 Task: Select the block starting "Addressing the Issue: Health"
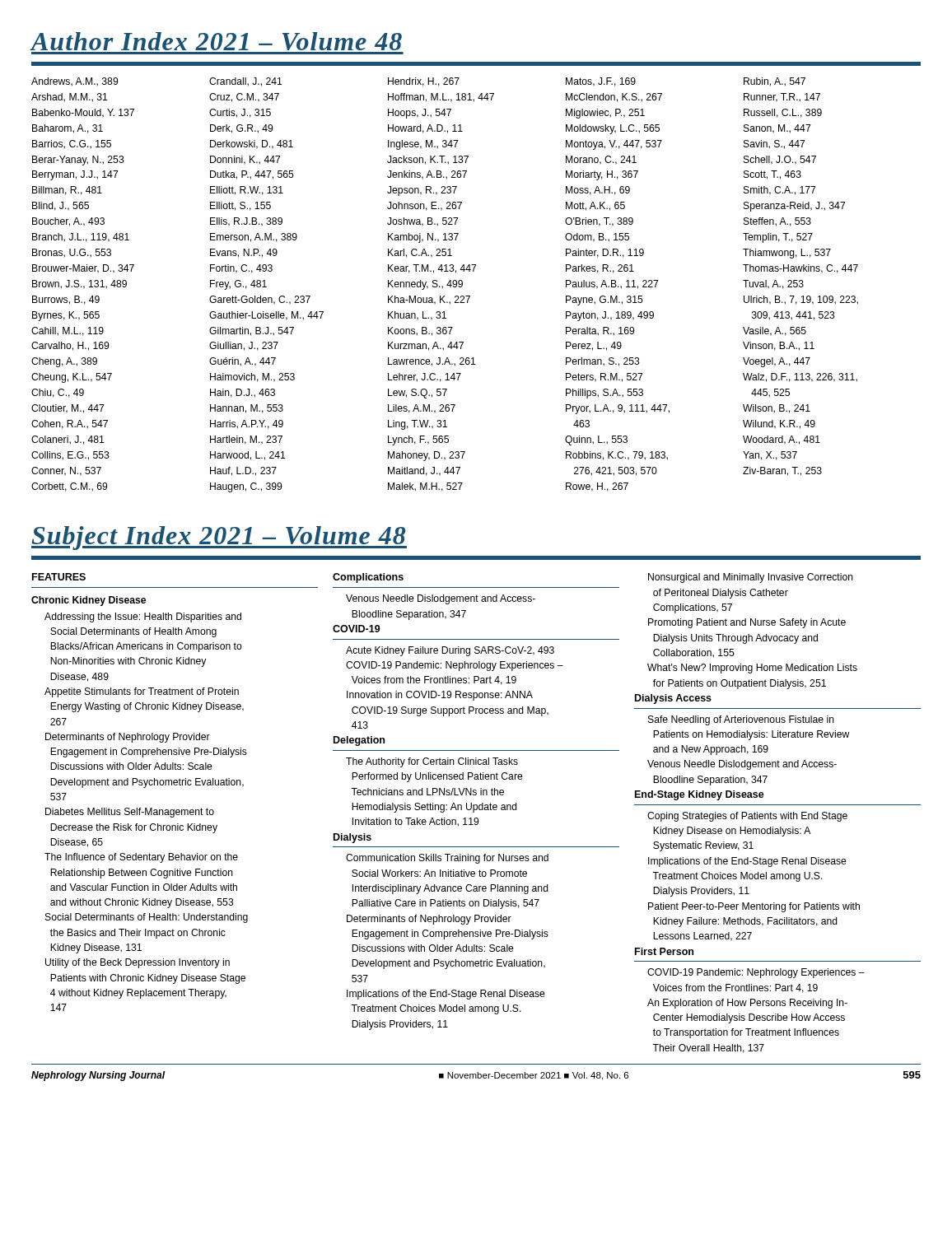(x=143, y=646)
